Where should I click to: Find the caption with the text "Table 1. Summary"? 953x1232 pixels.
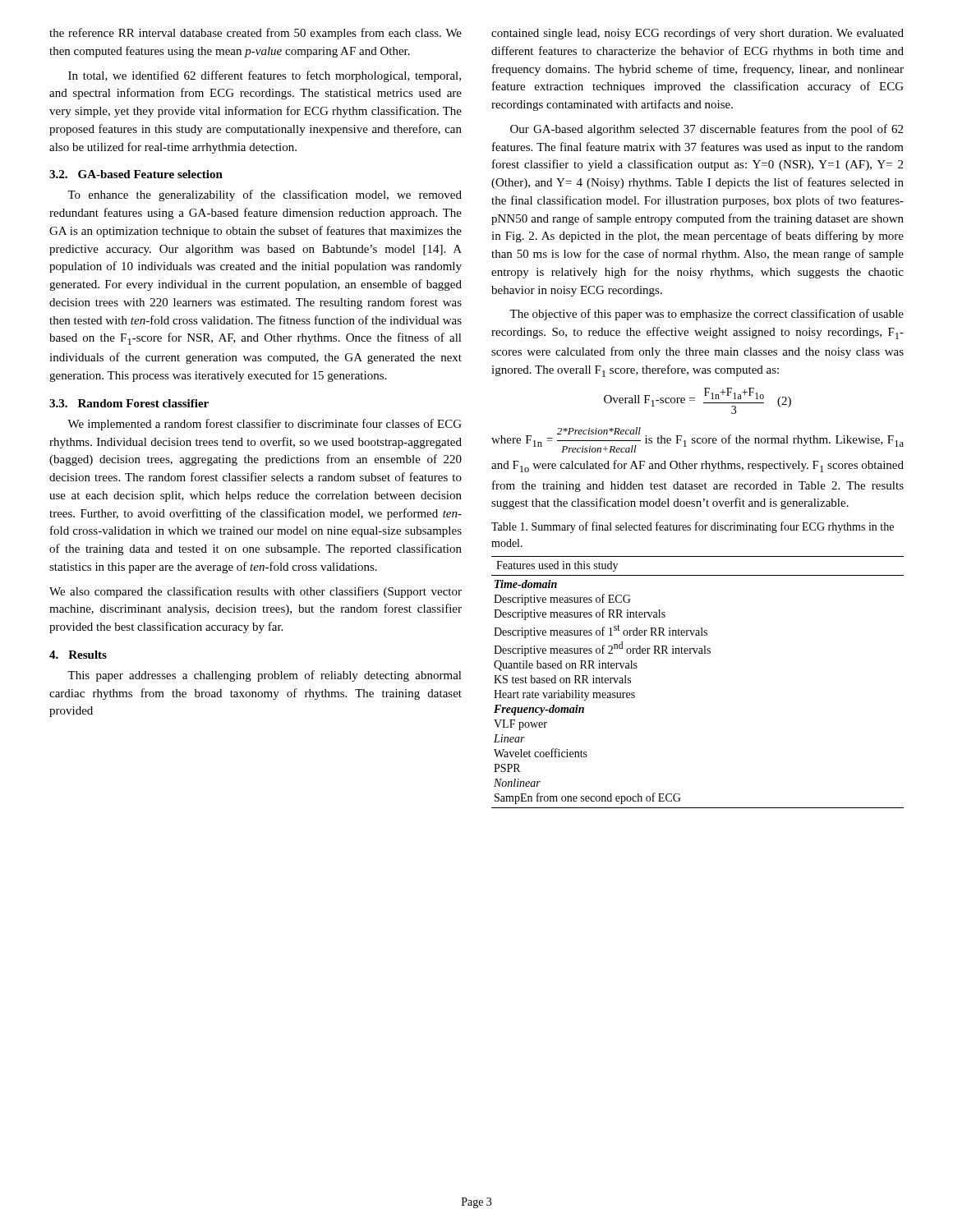click(693, 535)
